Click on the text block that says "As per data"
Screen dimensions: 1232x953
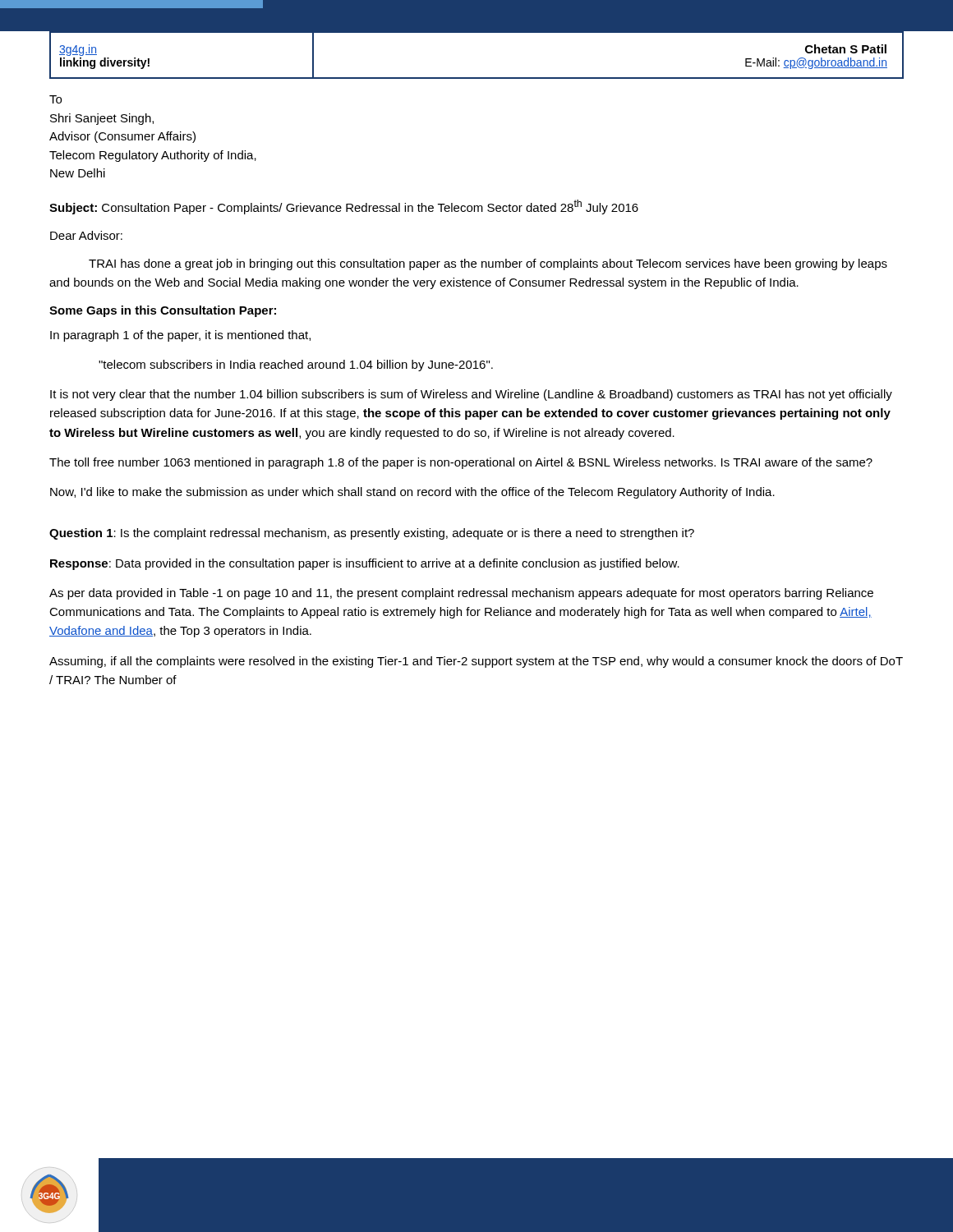point(462,612)
